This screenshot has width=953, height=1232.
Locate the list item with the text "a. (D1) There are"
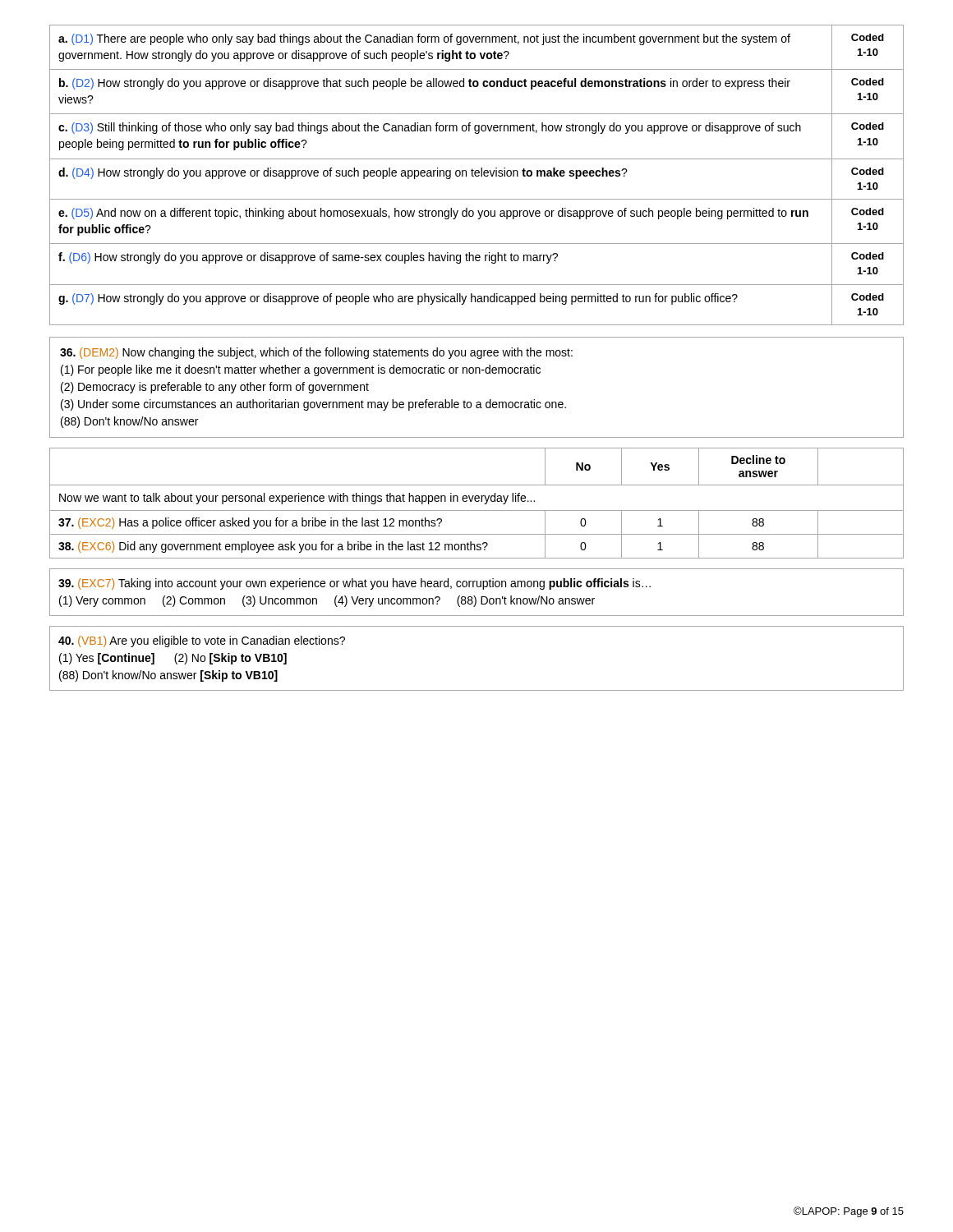476,47
